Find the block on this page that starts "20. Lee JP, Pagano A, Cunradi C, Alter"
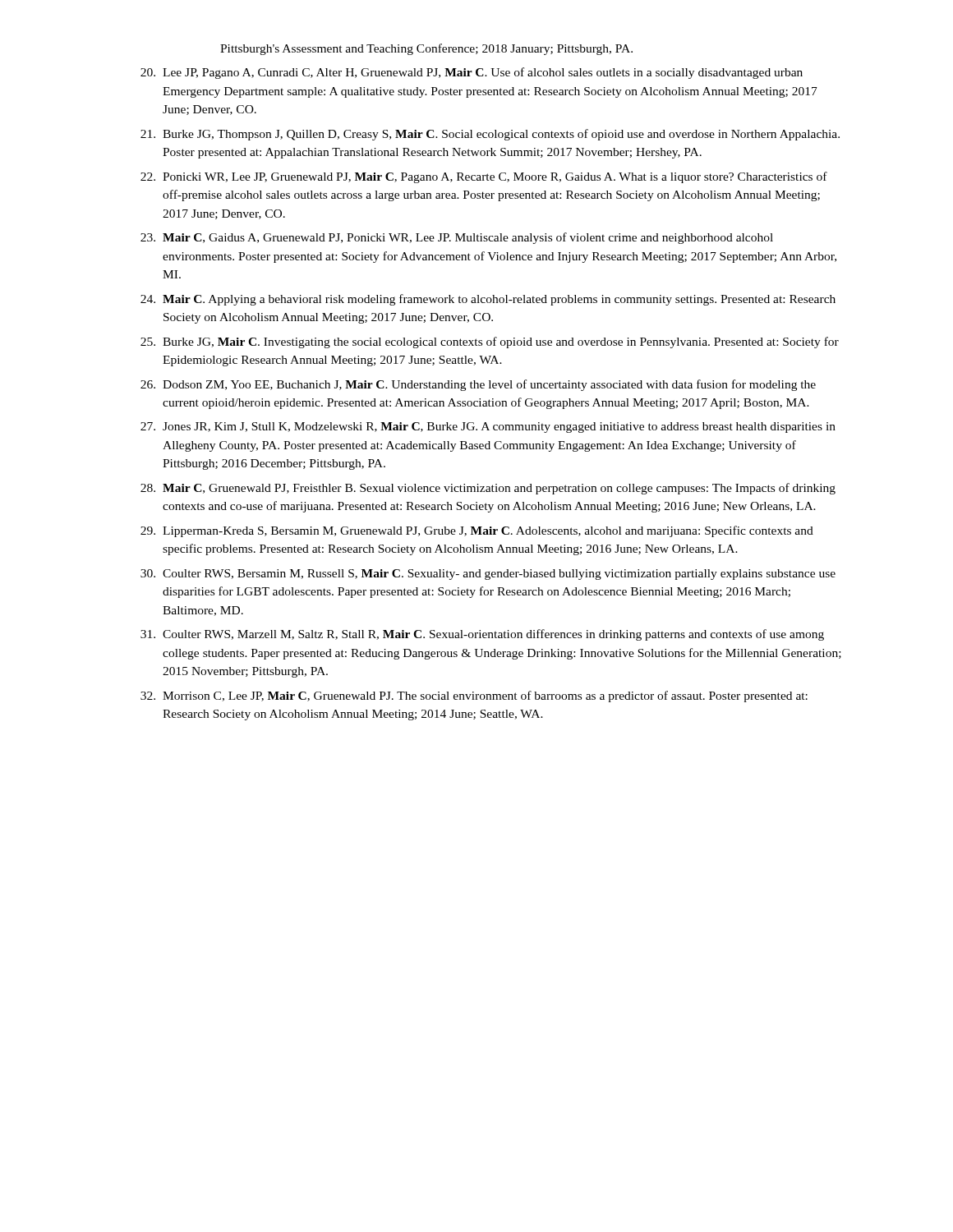953x1232 pixels. click(484, 91)
